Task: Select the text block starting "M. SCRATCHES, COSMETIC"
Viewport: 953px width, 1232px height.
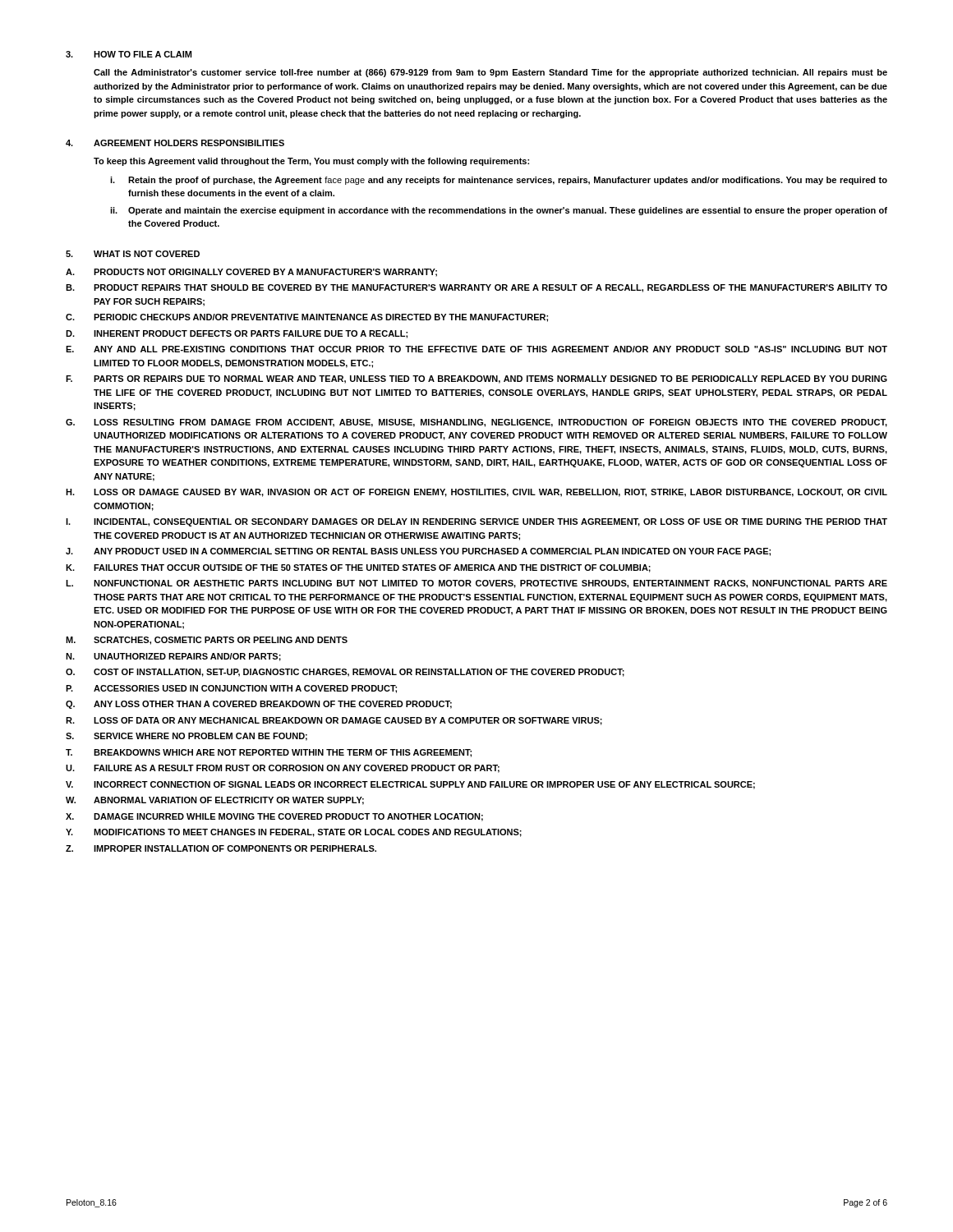Action: (207, 641)
